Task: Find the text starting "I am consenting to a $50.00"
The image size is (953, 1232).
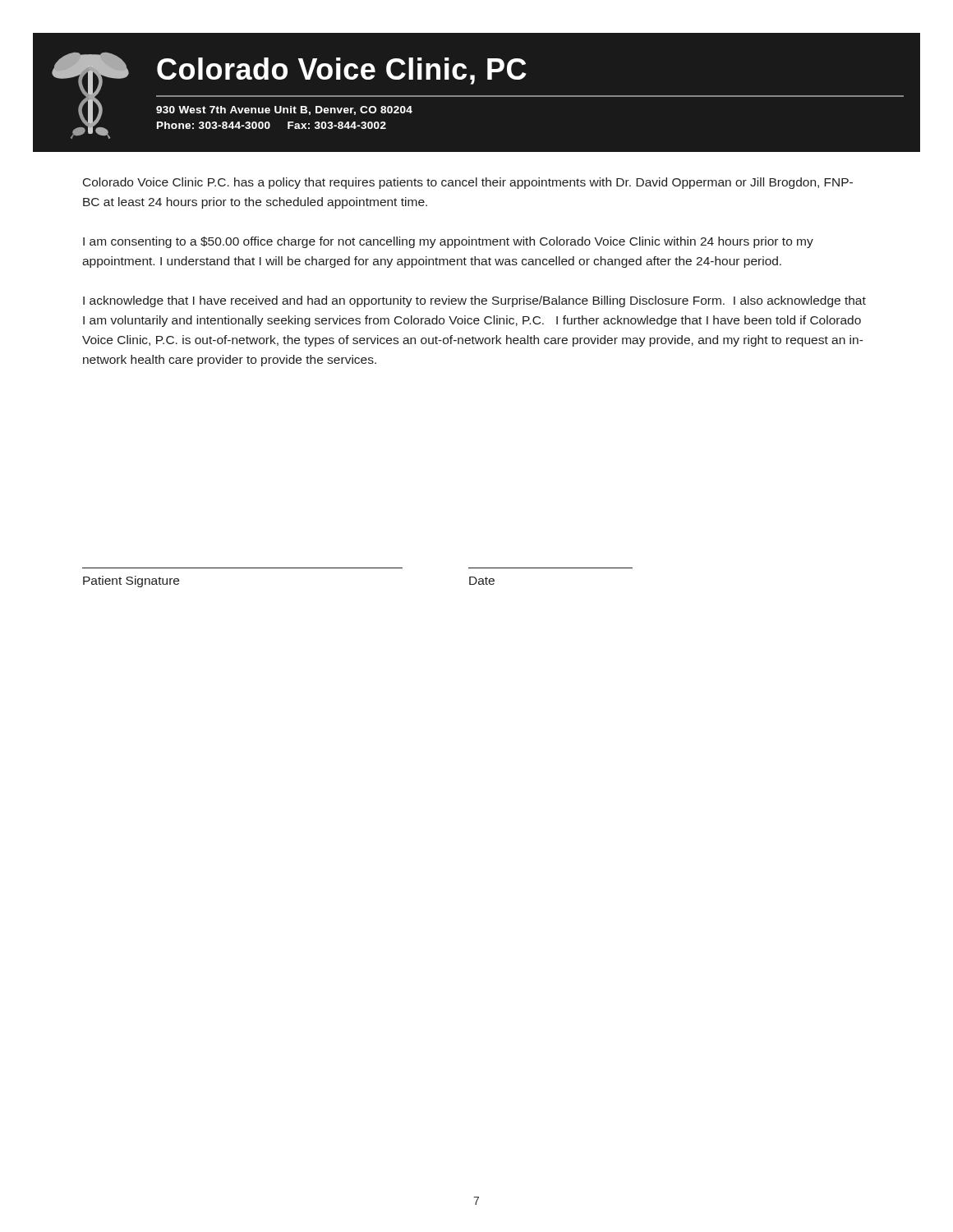Action: tap(448, 251)
